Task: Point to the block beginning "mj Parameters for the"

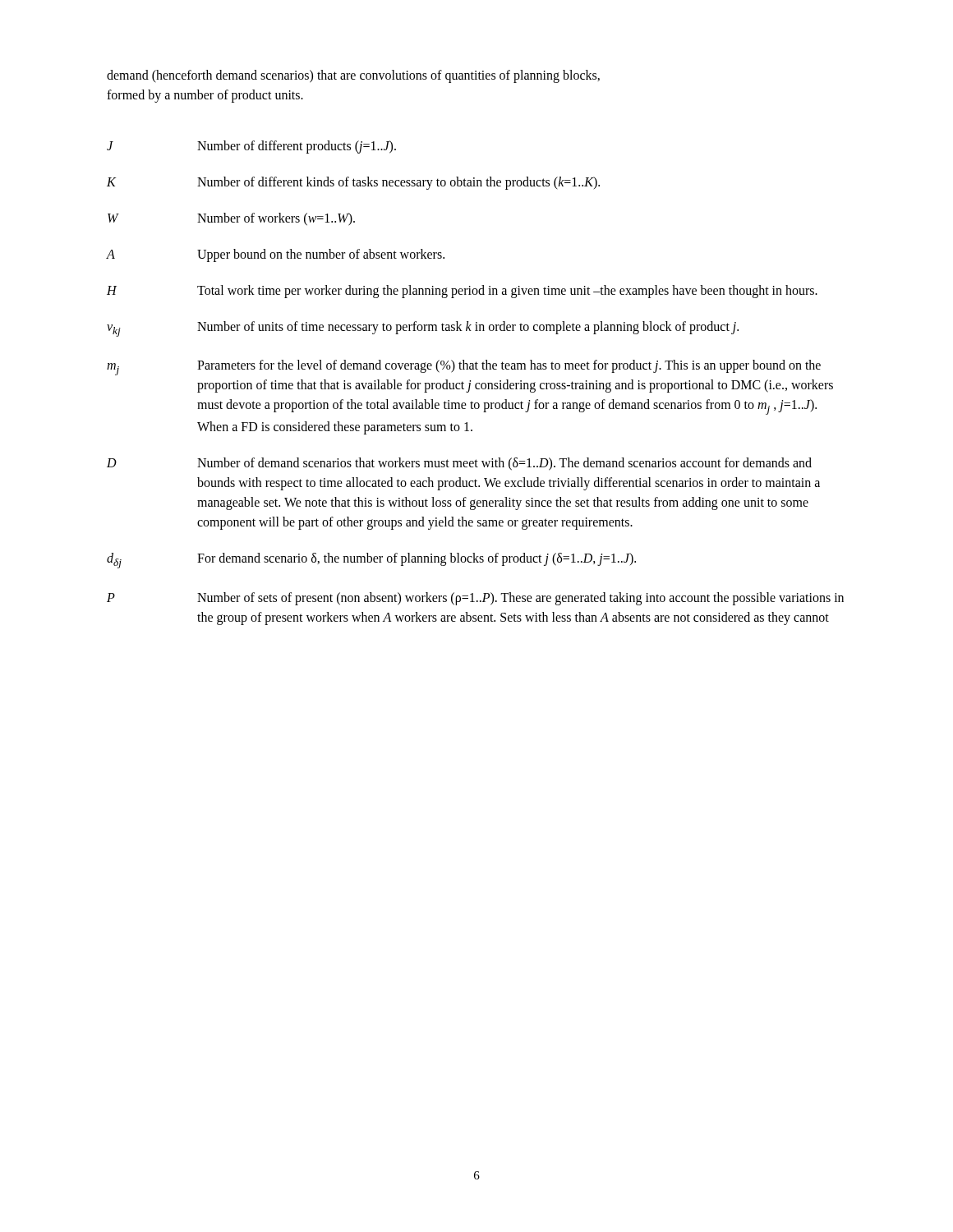Action: point(476,397)
